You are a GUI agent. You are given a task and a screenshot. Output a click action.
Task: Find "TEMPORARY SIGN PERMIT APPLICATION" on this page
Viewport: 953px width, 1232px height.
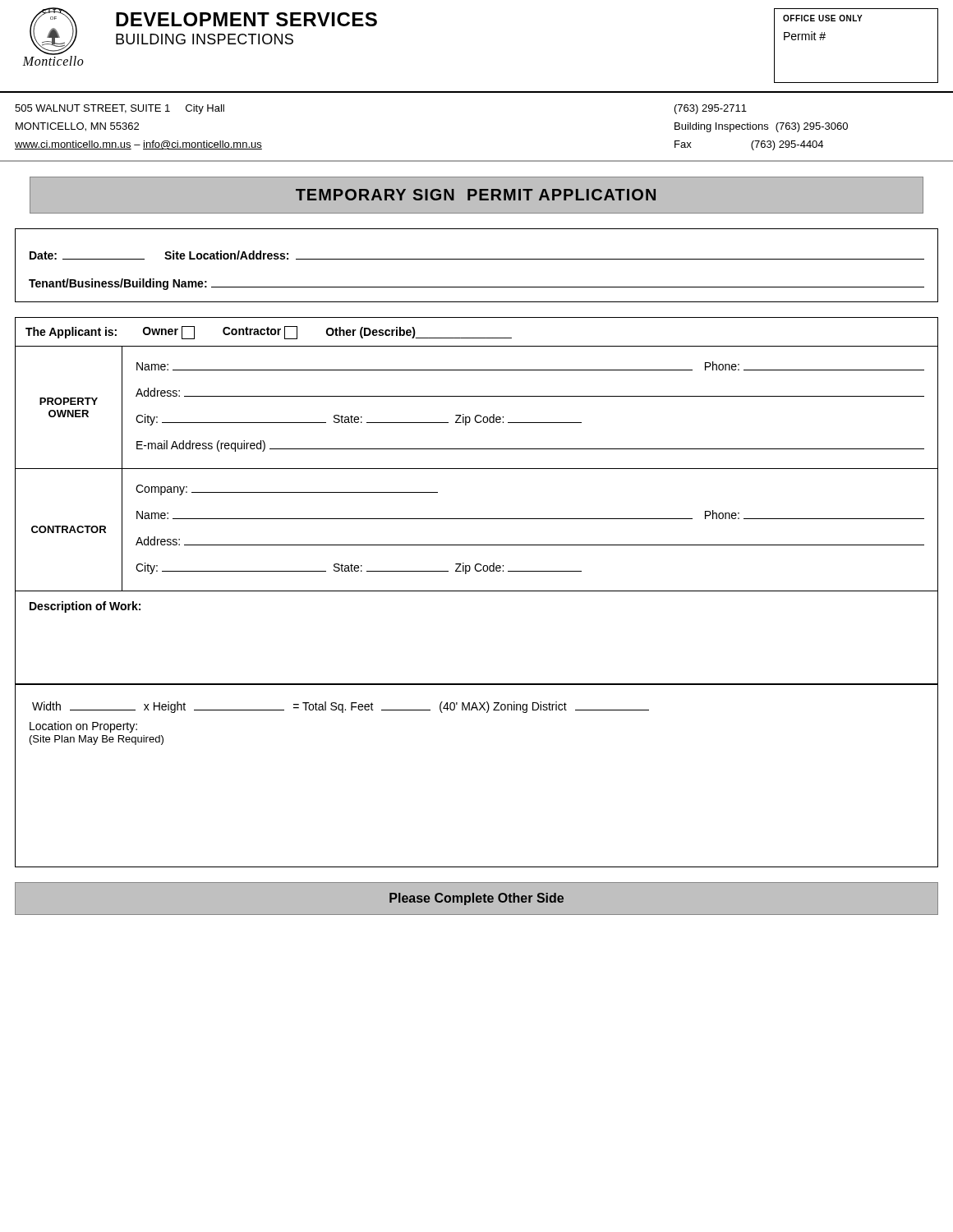coord(476,195)
